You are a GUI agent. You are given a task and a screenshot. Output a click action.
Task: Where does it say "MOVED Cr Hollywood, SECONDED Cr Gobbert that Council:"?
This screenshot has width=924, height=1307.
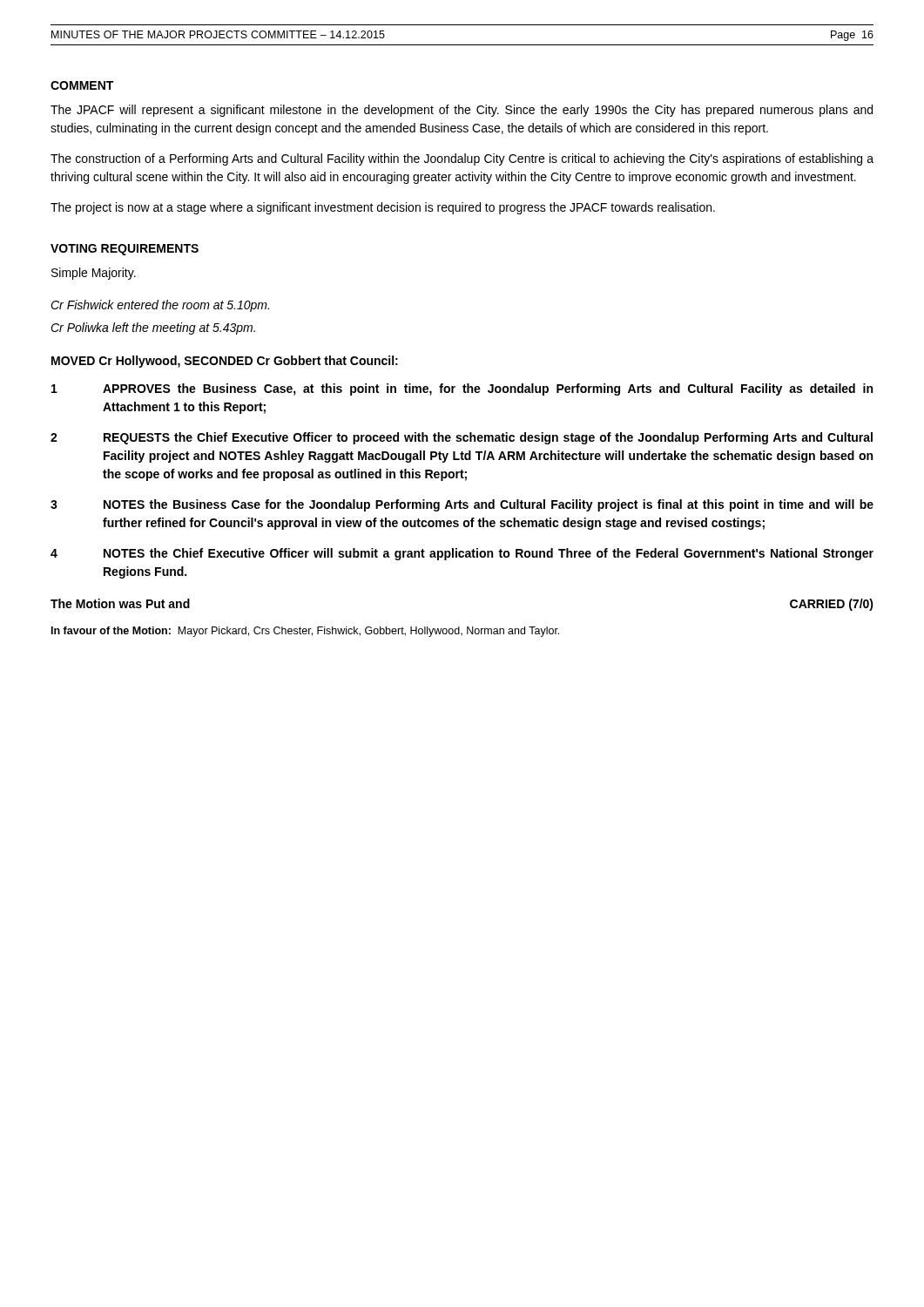click(x=225, y=361)
